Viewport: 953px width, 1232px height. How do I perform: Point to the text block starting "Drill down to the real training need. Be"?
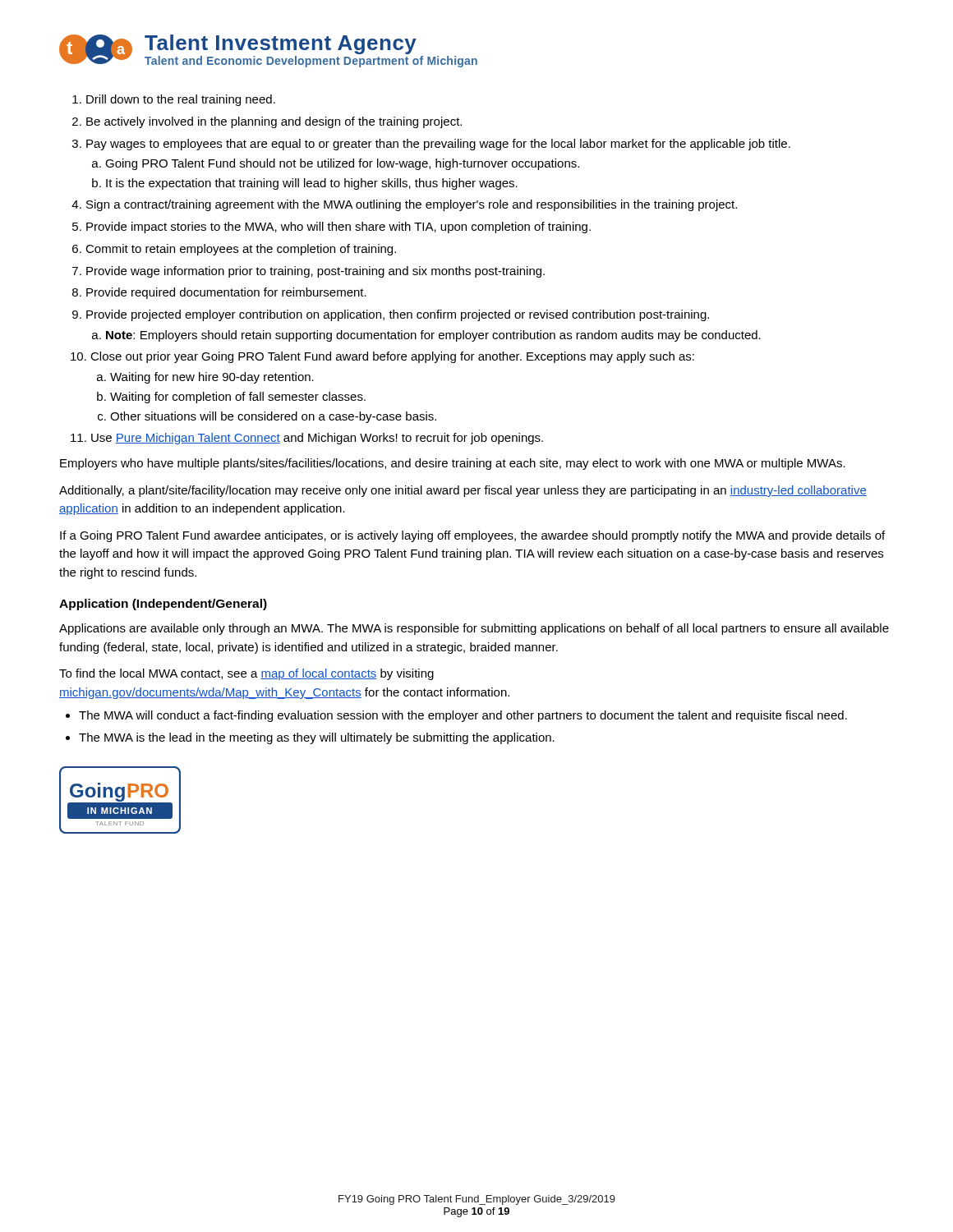tap(481, 268)
